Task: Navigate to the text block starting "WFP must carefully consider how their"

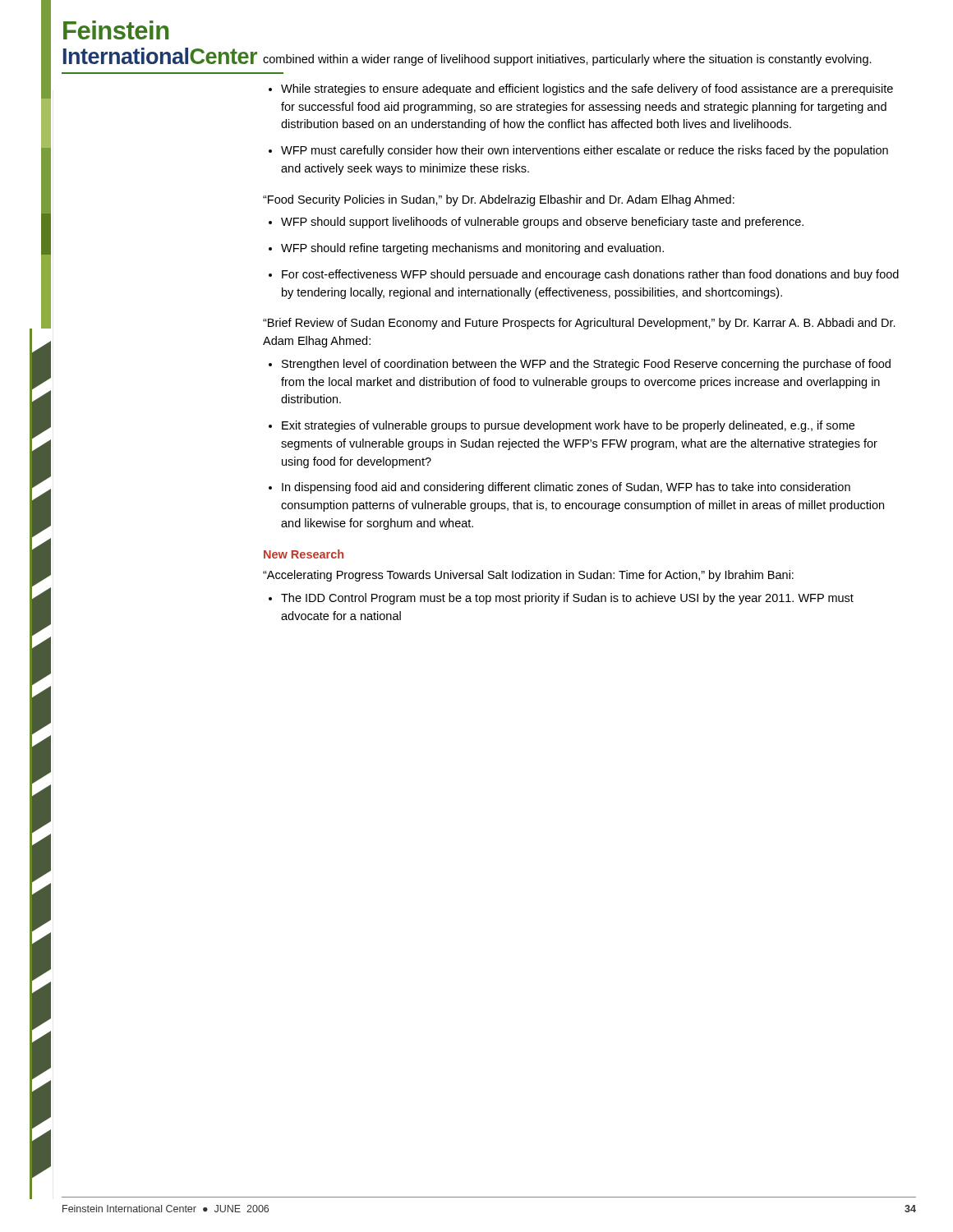Action: click(592, 160)
